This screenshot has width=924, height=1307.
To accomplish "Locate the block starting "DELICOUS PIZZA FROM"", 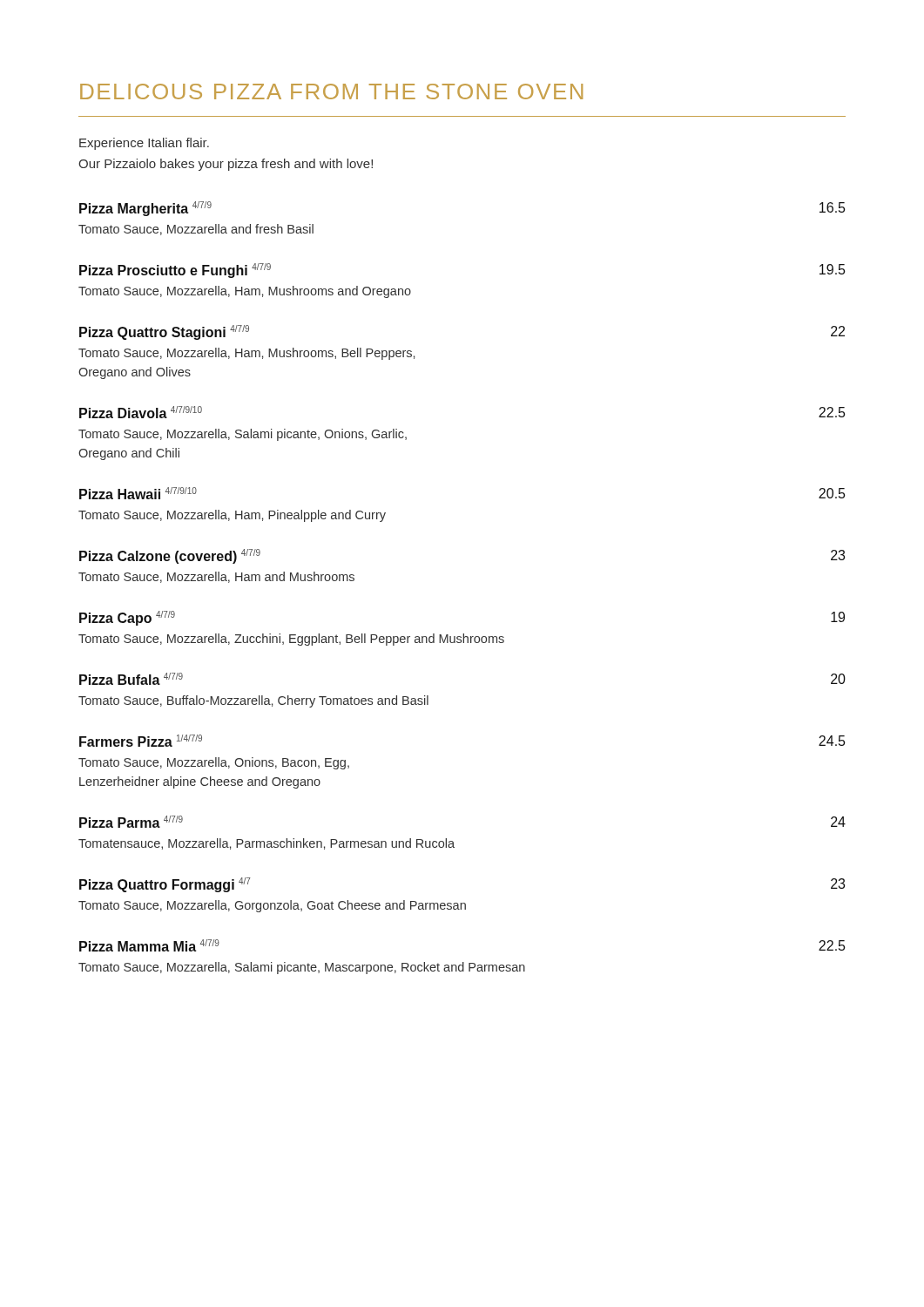I will click(332, 91).
